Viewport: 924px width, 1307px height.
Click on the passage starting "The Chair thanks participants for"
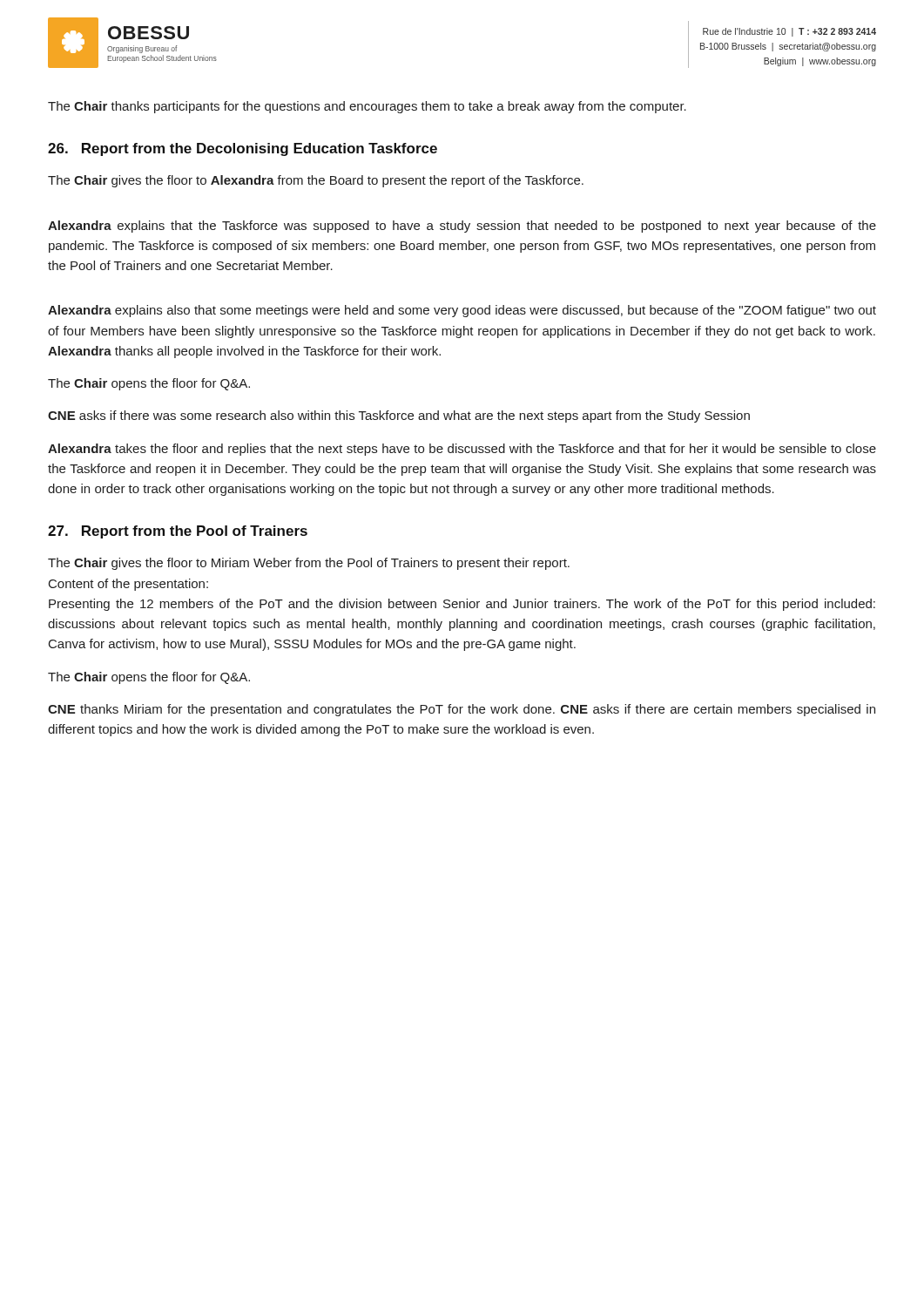367,106
